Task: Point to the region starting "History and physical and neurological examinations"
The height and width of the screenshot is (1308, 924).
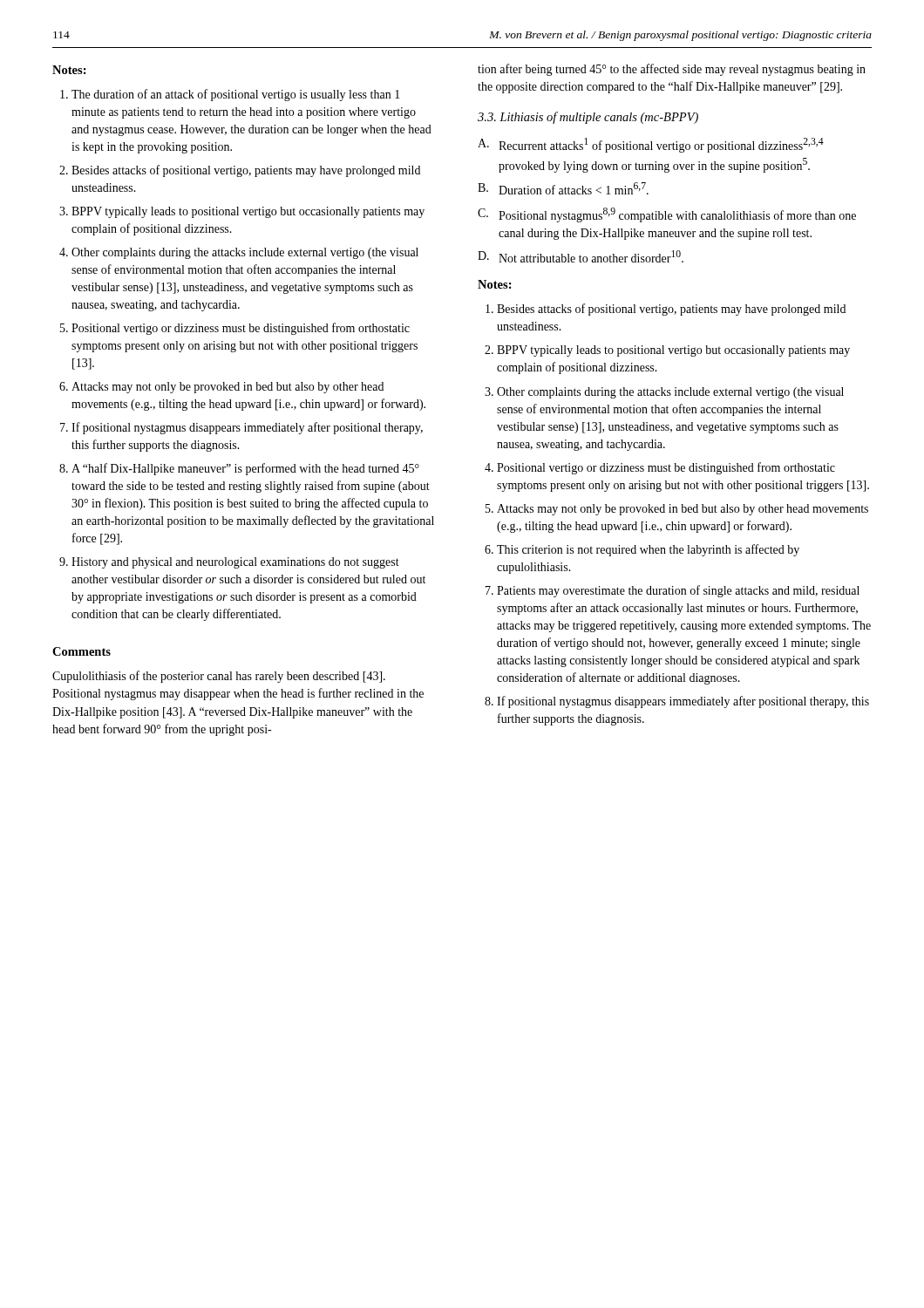Action: click(x=254, y=589)
